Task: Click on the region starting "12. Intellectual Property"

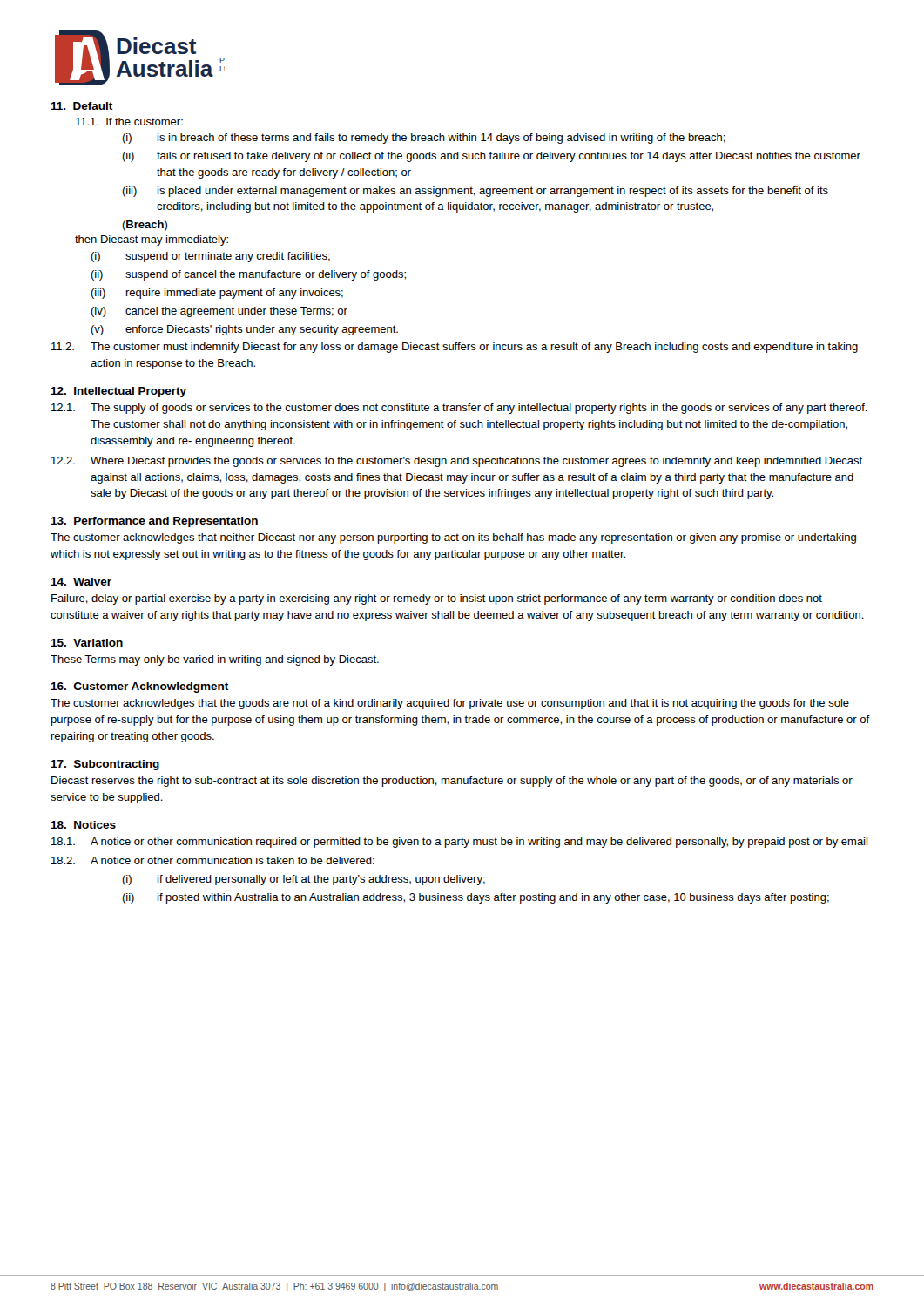Action: pyautogui.click(x=119, y=391)
